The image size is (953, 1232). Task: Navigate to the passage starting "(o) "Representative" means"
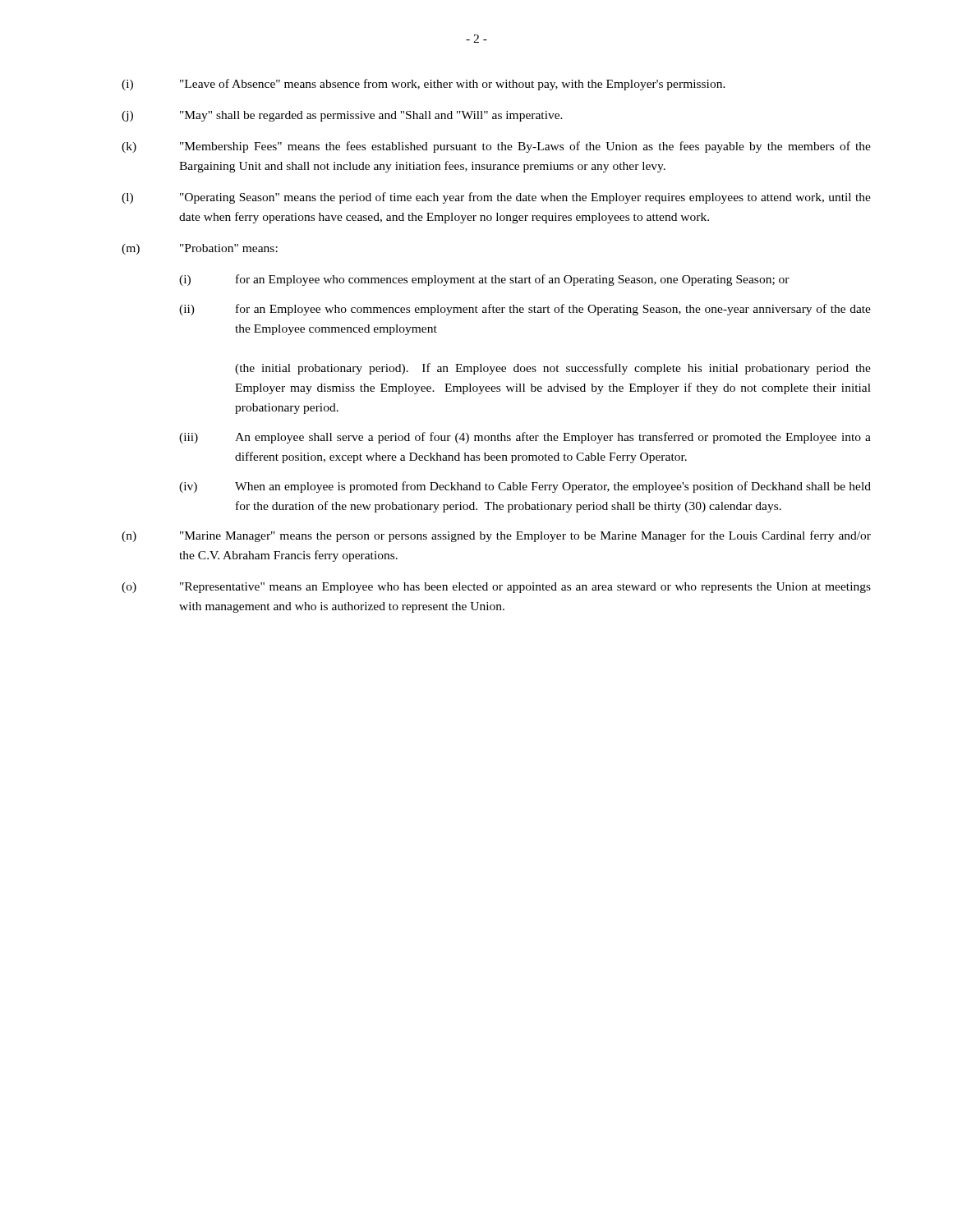pos(496,597)
